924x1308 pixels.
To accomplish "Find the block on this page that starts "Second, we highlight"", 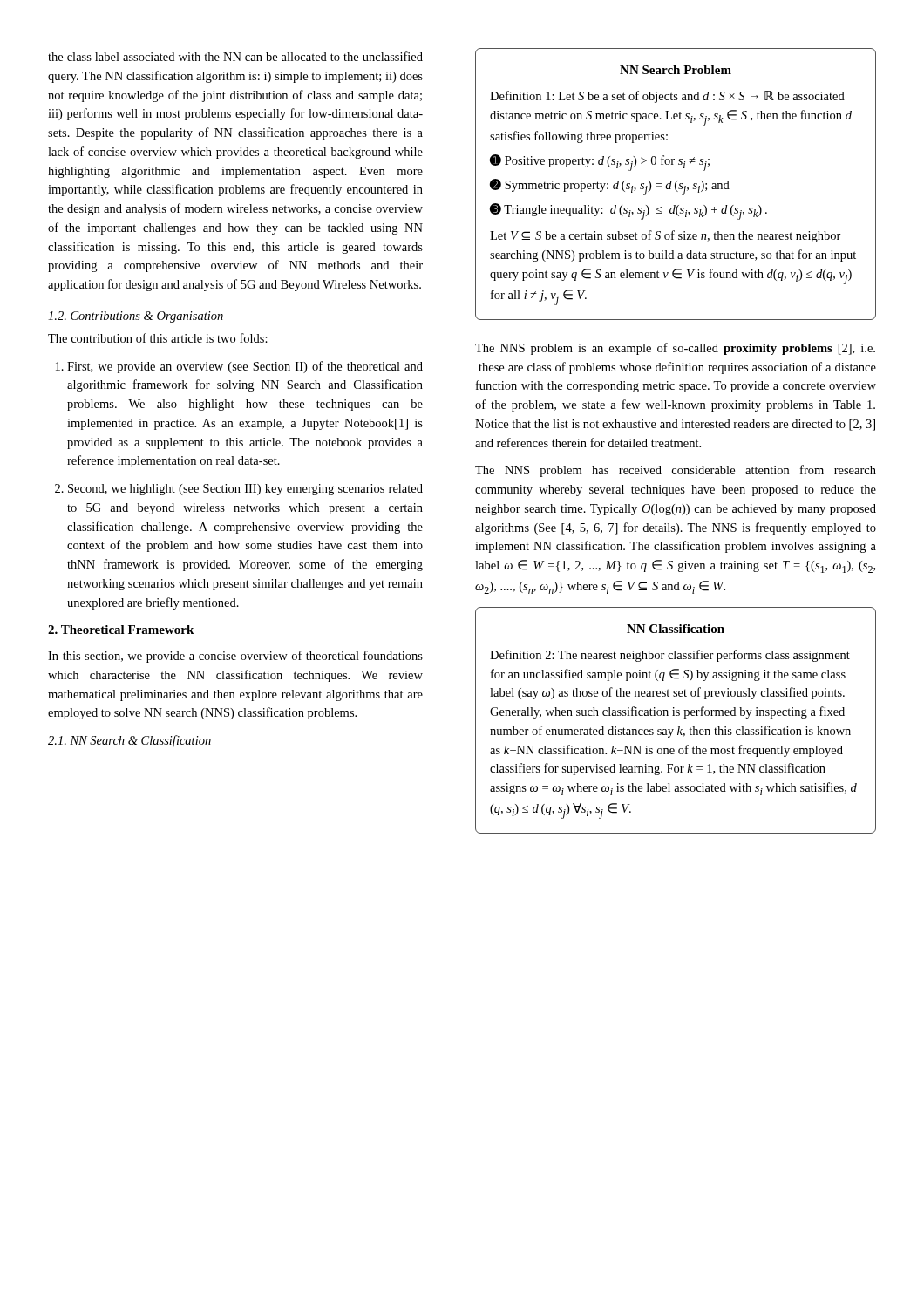I will pyautogui.click(x=245, y=546).
